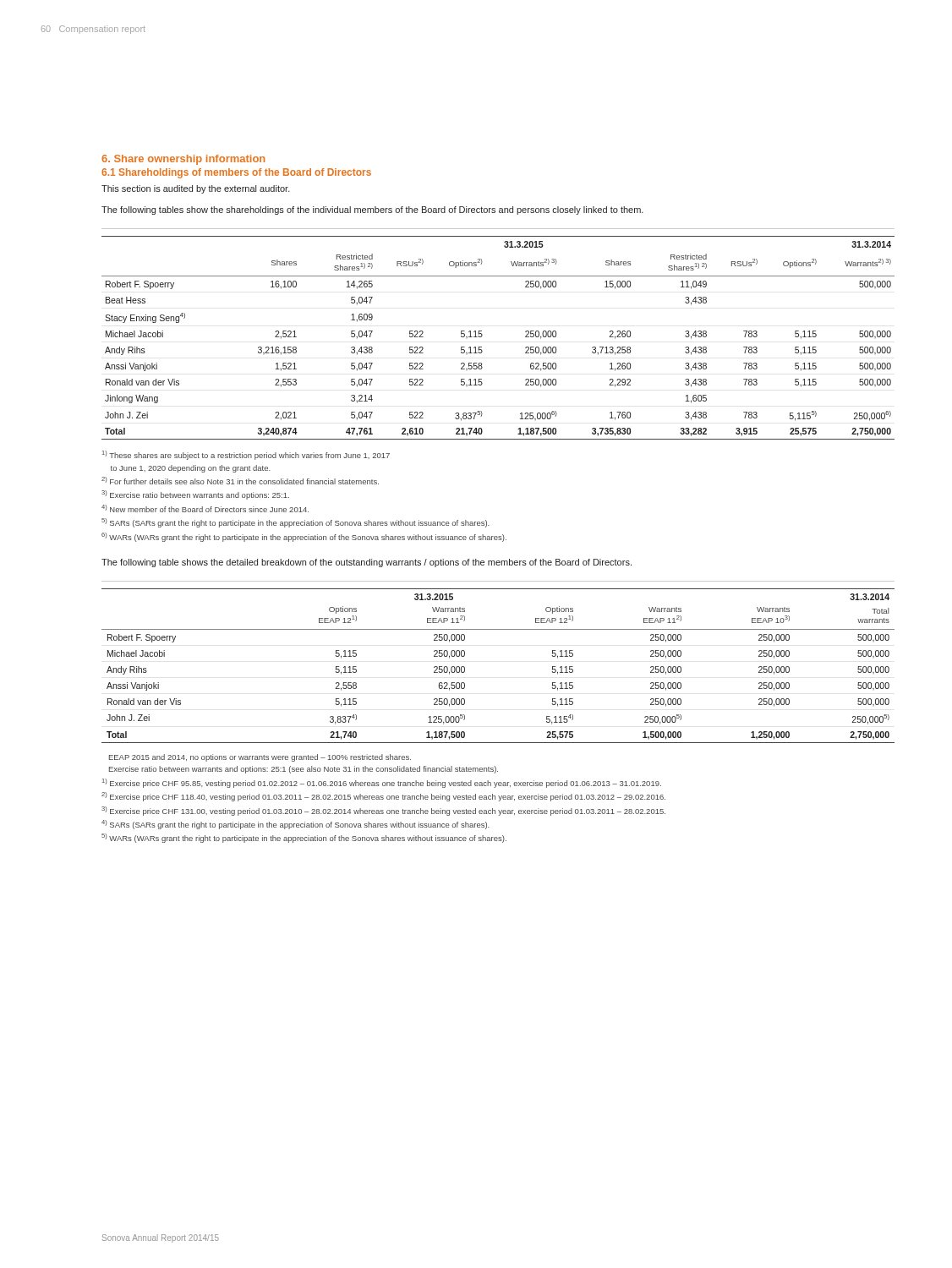Select the text block that reads "The following table shows the detailed breakdown"

(x=367, y=562)
